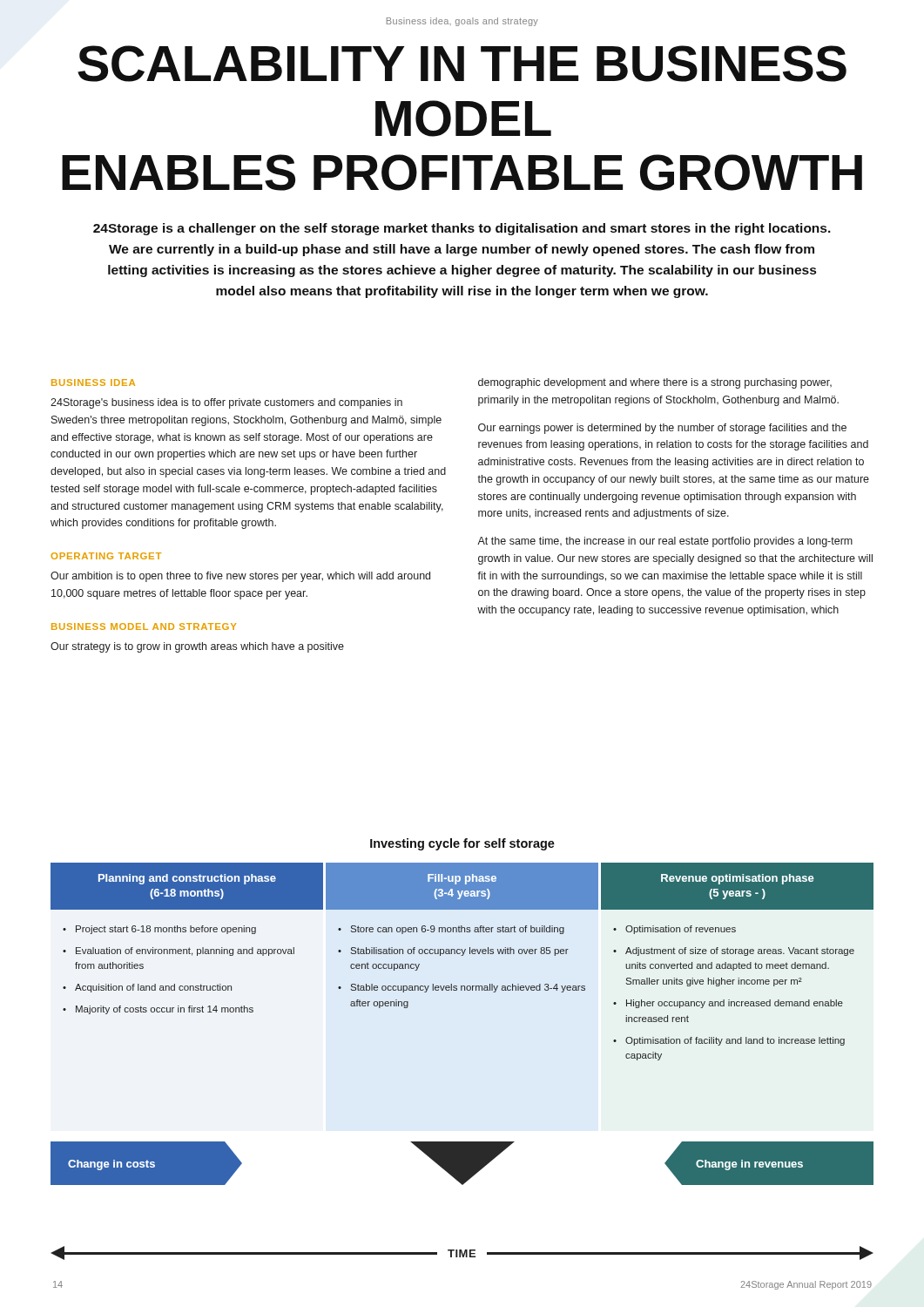This screenshot has height=1307, width=924.
Task: Find the block on this page that starts "Adjustment of size of storage"
Action: [x=740, y=966]
